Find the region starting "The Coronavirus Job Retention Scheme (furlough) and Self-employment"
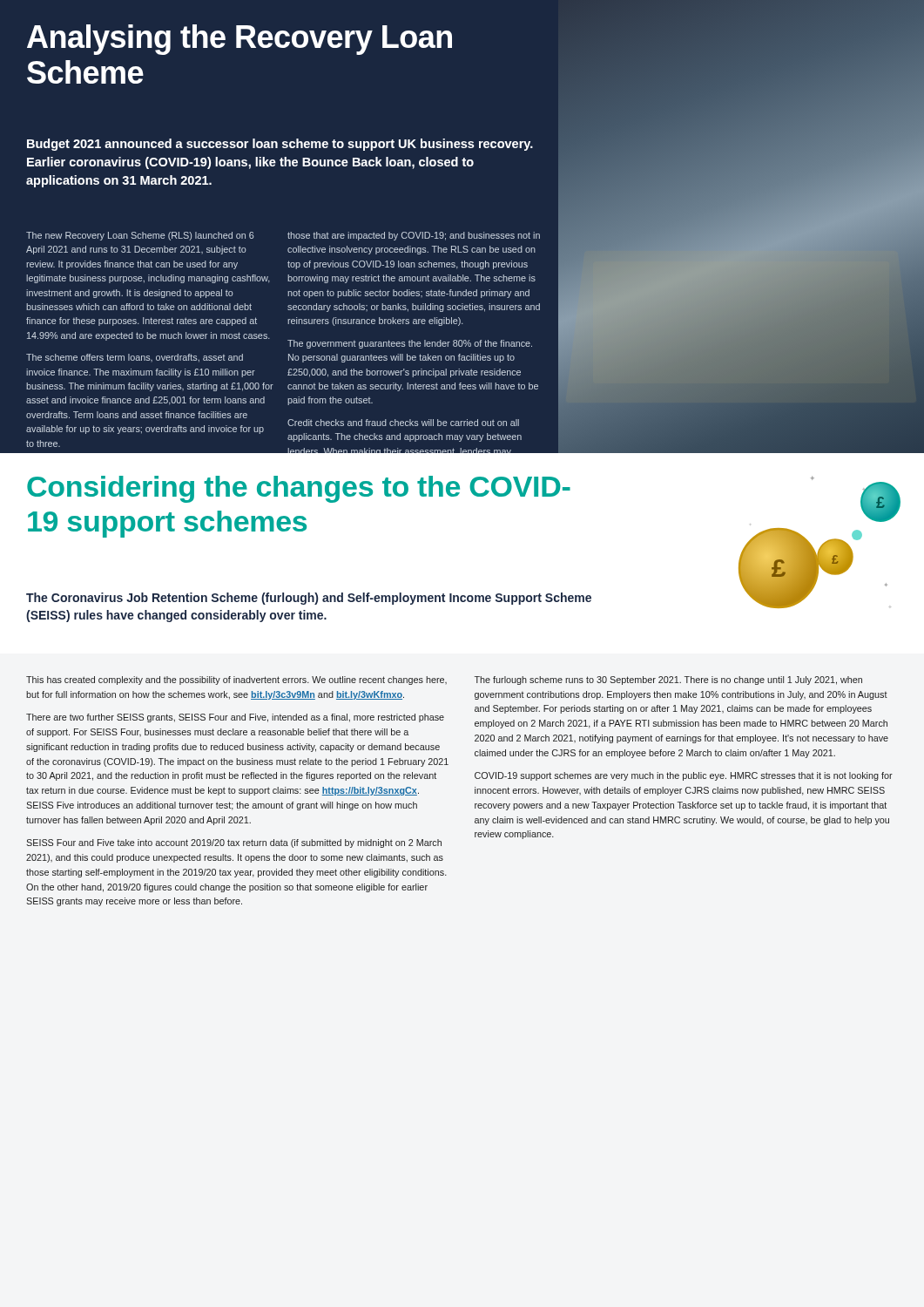The image size is (924, 1307). pos(309,607)
